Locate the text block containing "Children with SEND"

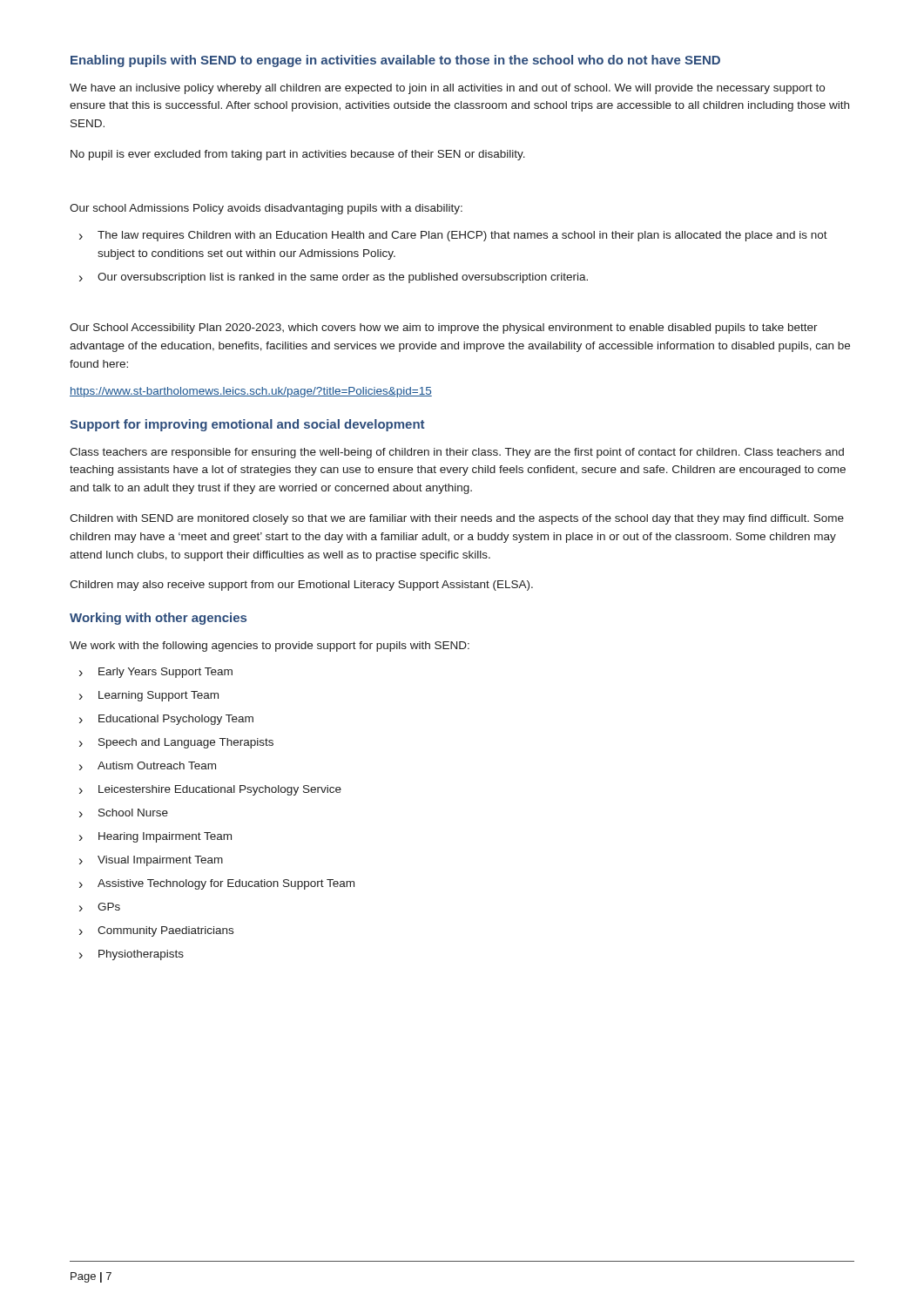click(x=462, y=537)
